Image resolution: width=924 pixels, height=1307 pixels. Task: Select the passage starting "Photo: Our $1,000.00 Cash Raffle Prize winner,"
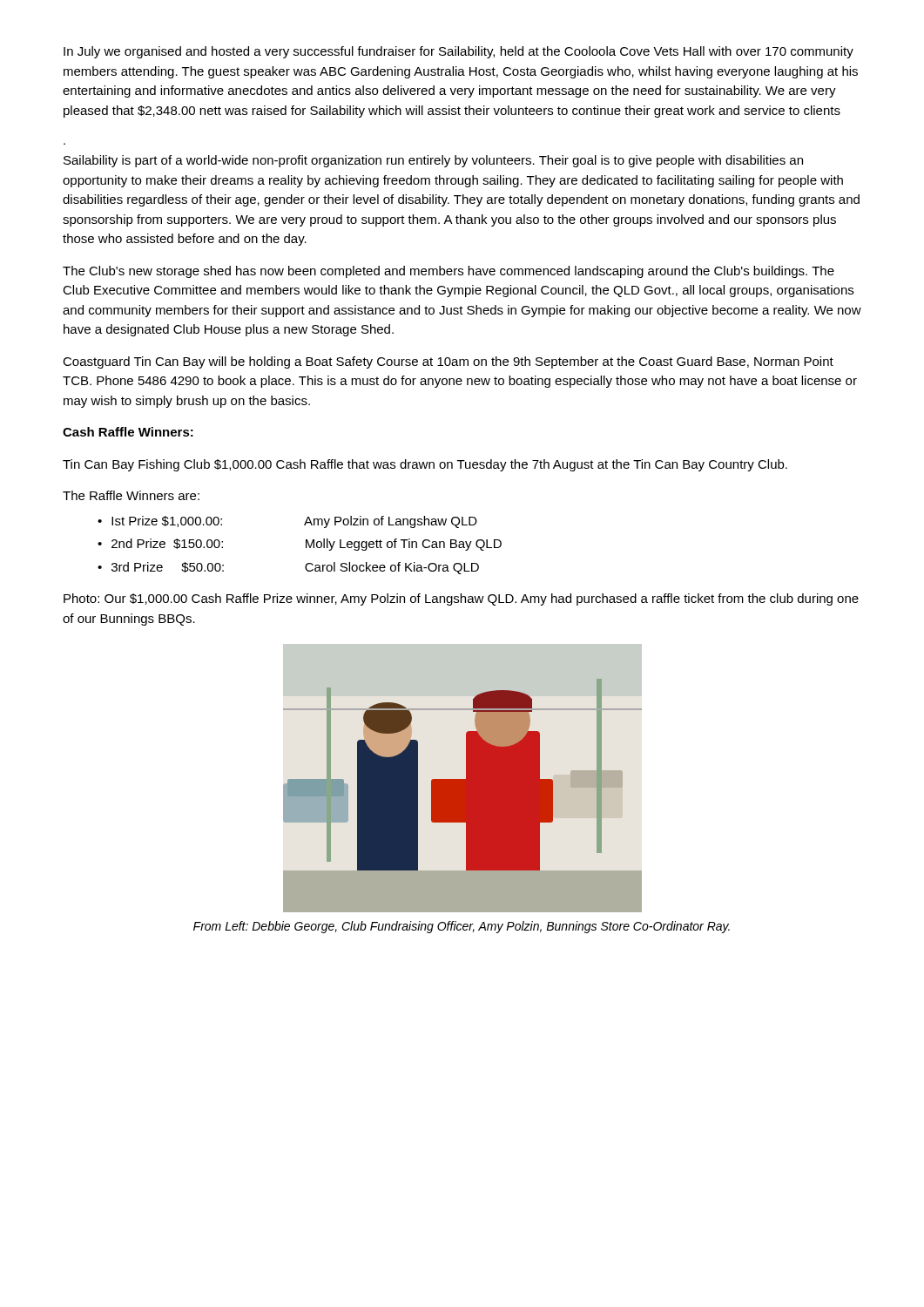click(x=461, y=608)
